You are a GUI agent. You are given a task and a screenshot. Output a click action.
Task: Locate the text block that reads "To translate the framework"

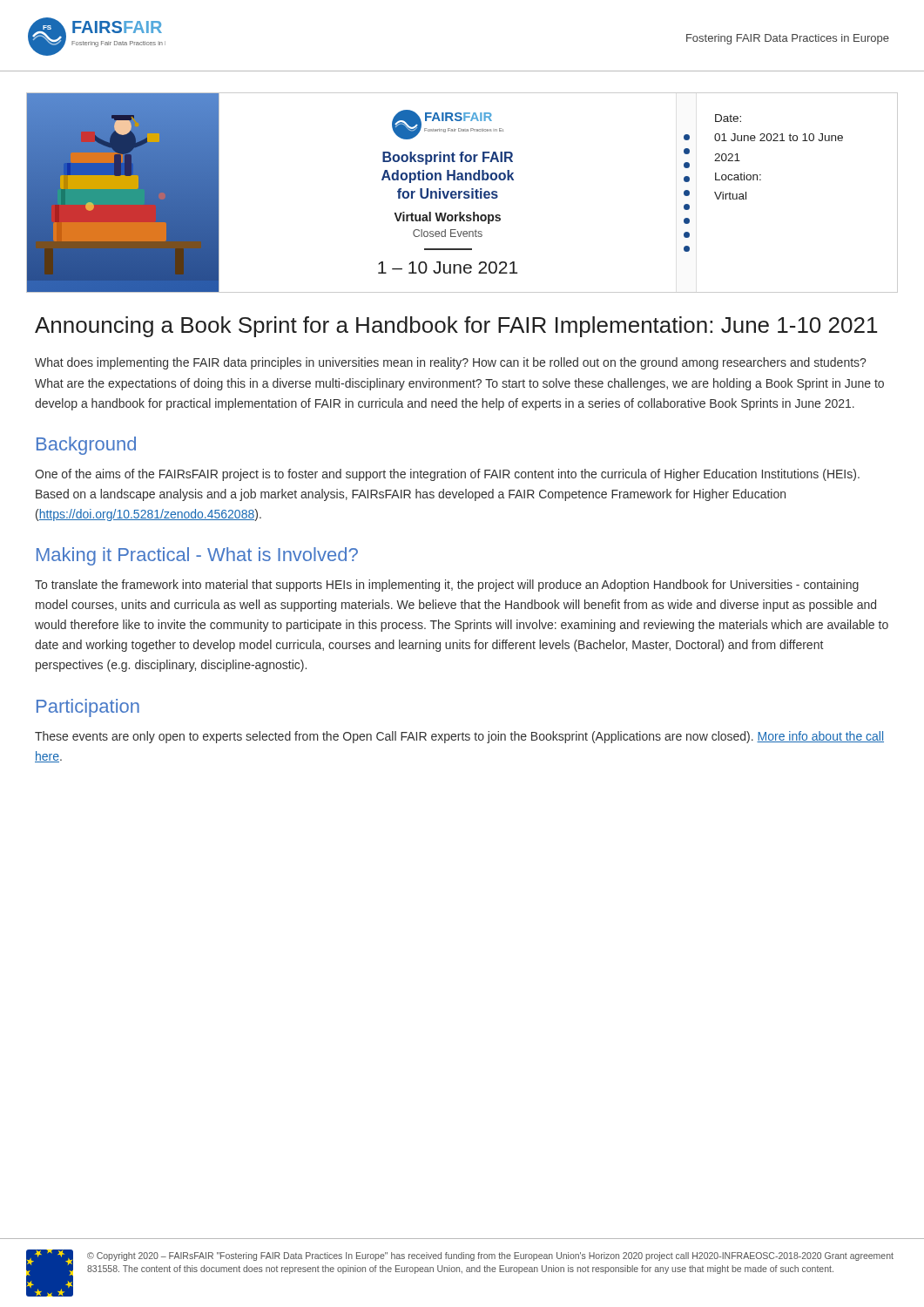point(462,625)
